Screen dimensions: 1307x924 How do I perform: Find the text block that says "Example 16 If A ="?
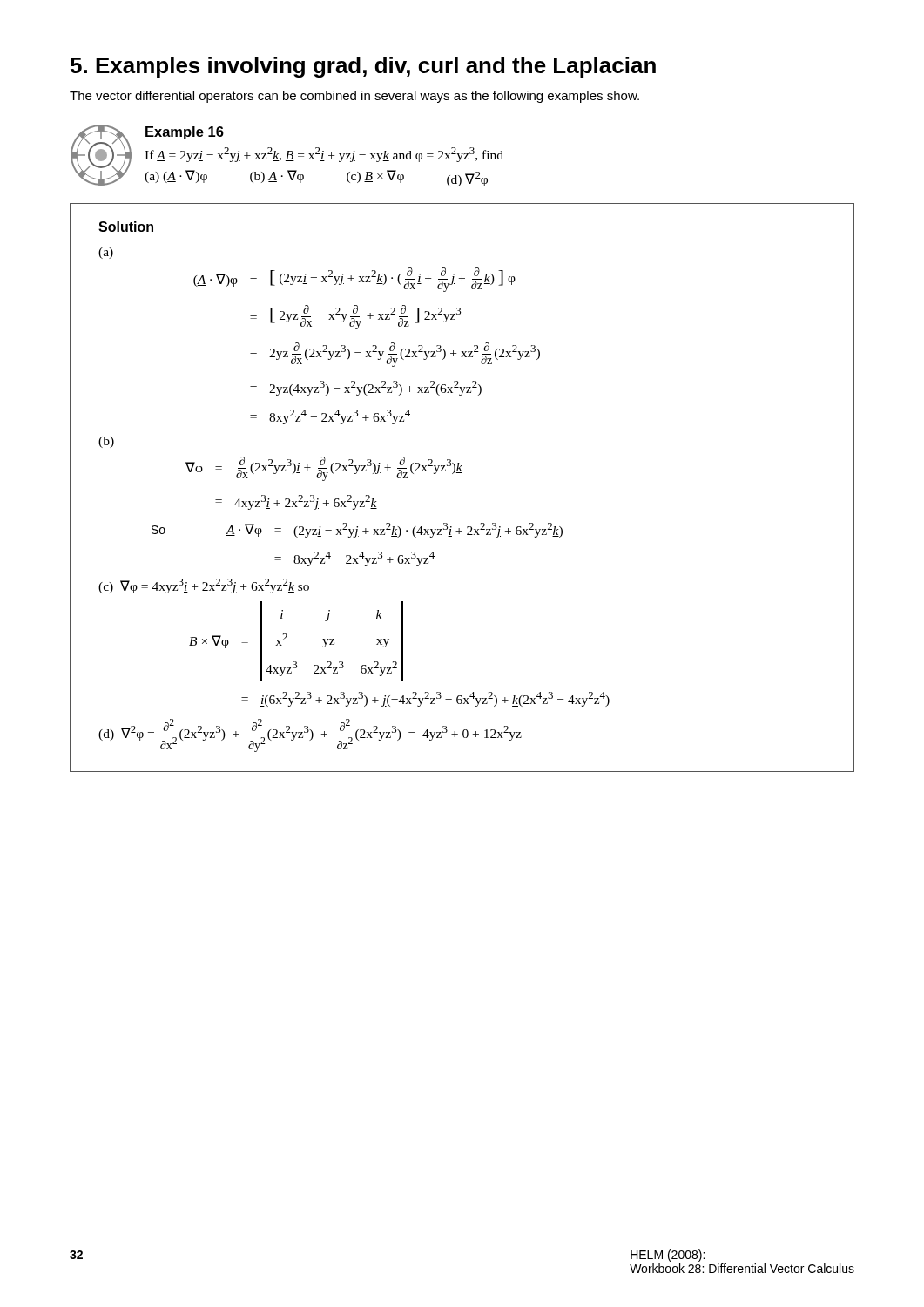click(287, 156)
